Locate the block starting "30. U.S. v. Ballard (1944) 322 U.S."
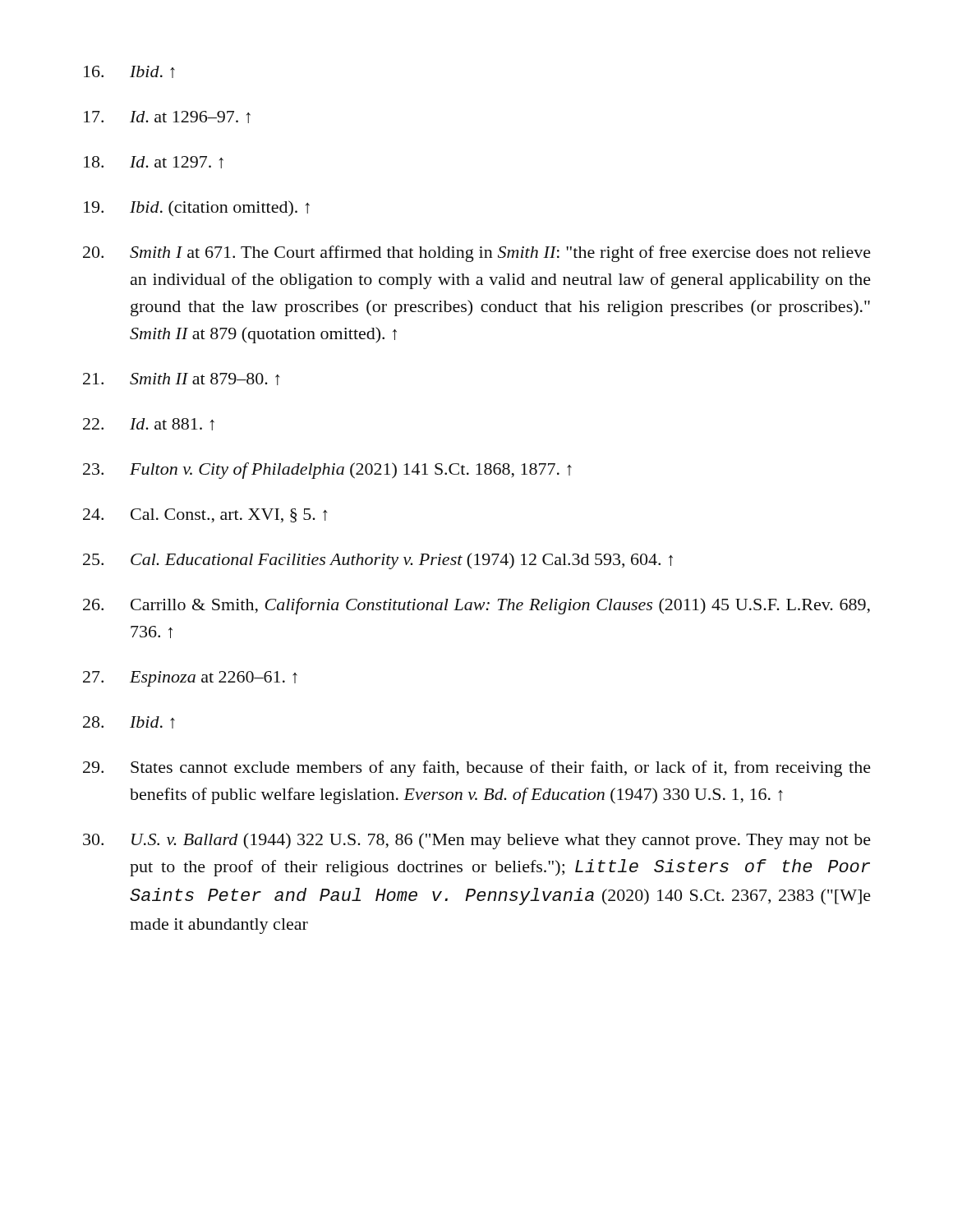 tap(476, 881)
